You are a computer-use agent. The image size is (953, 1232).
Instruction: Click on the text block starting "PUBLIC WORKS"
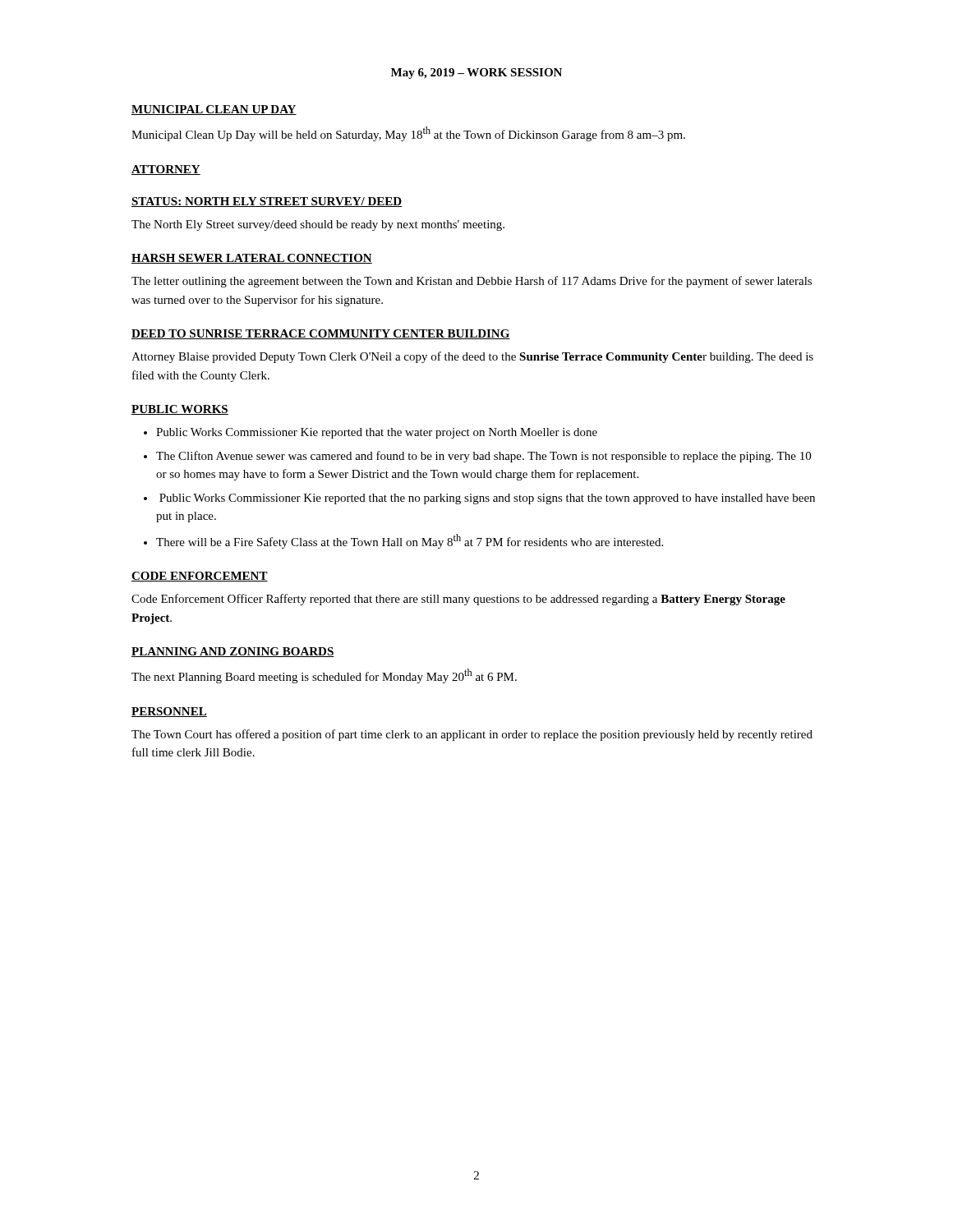point(180,410)
